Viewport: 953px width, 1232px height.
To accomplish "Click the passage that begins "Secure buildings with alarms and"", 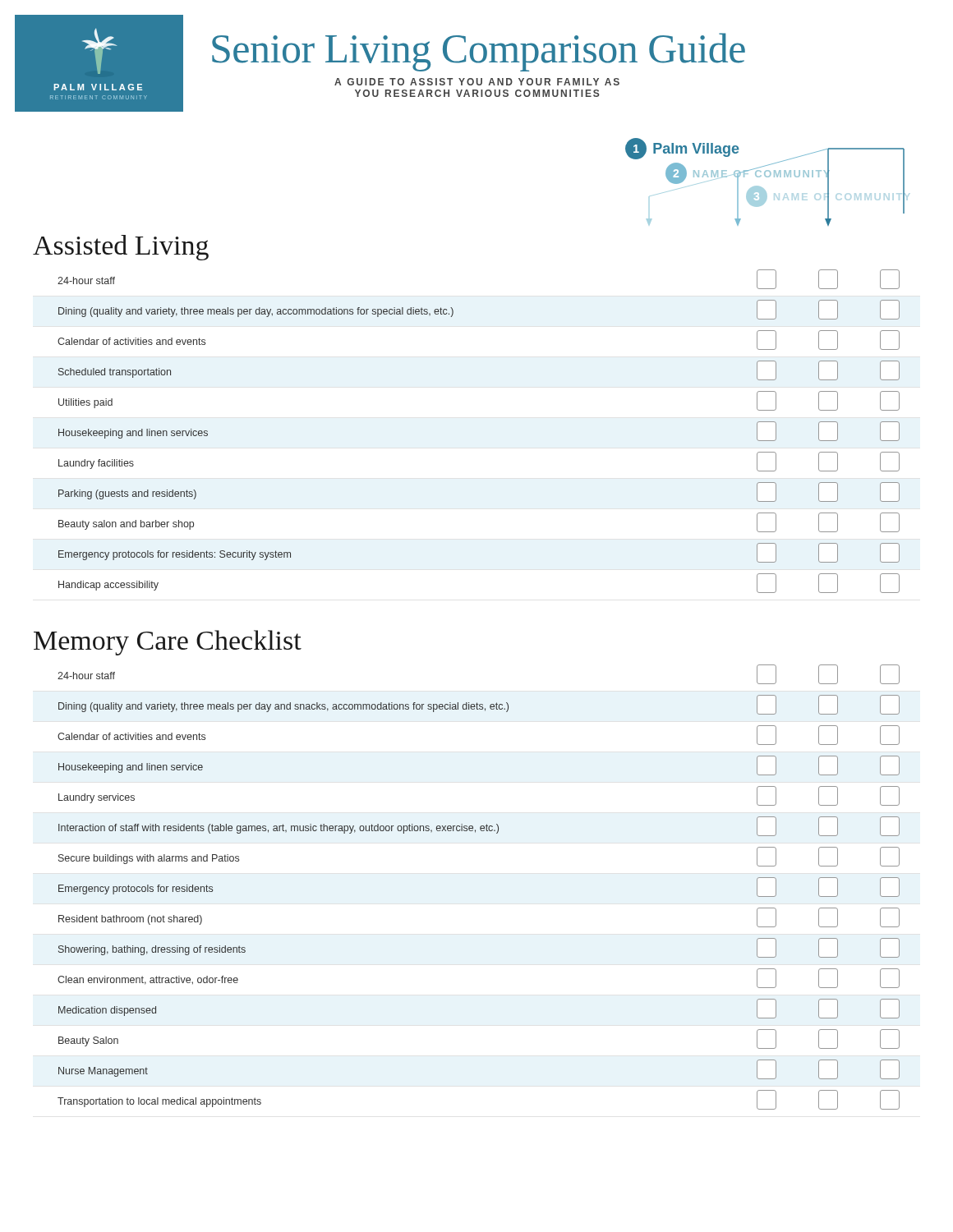I will [149, 858].
